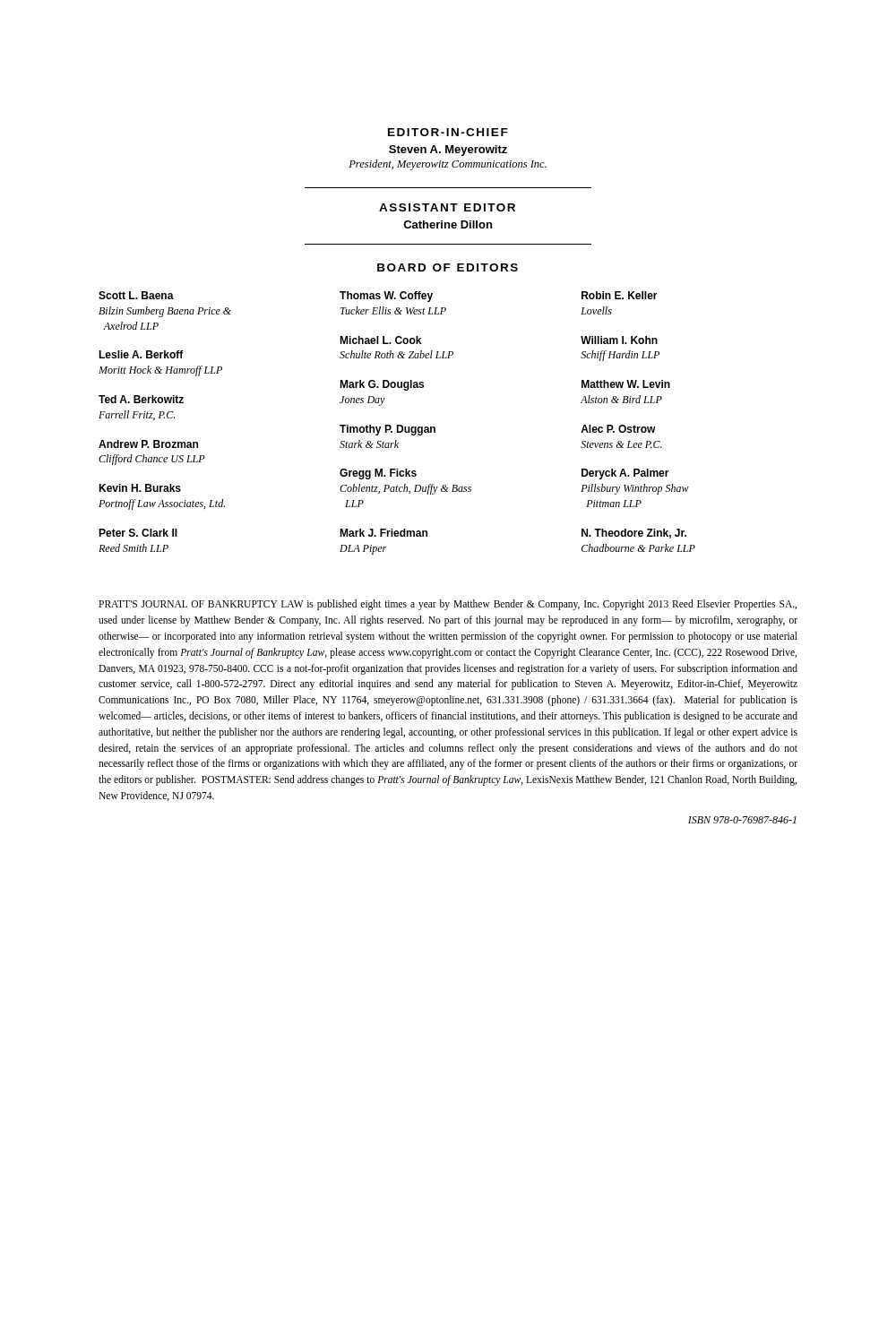Select the region starting "Deryck A. Palmer Pillsbury"
The height and width of the screenshot is (1344, 896).
coord(689,489)
